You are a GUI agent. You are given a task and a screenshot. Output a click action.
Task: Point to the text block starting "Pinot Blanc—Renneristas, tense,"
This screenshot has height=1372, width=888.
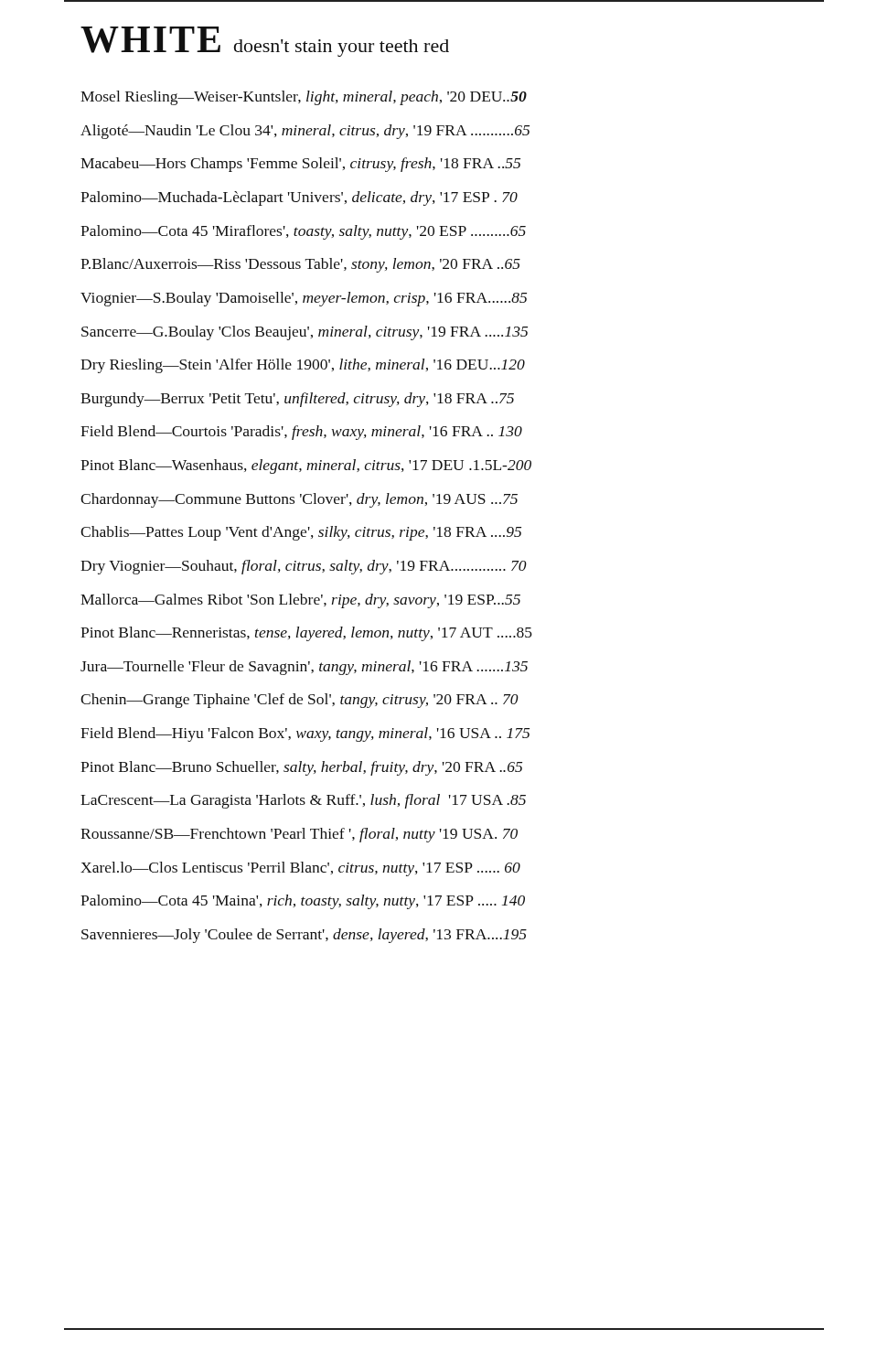tap(306, 632)
